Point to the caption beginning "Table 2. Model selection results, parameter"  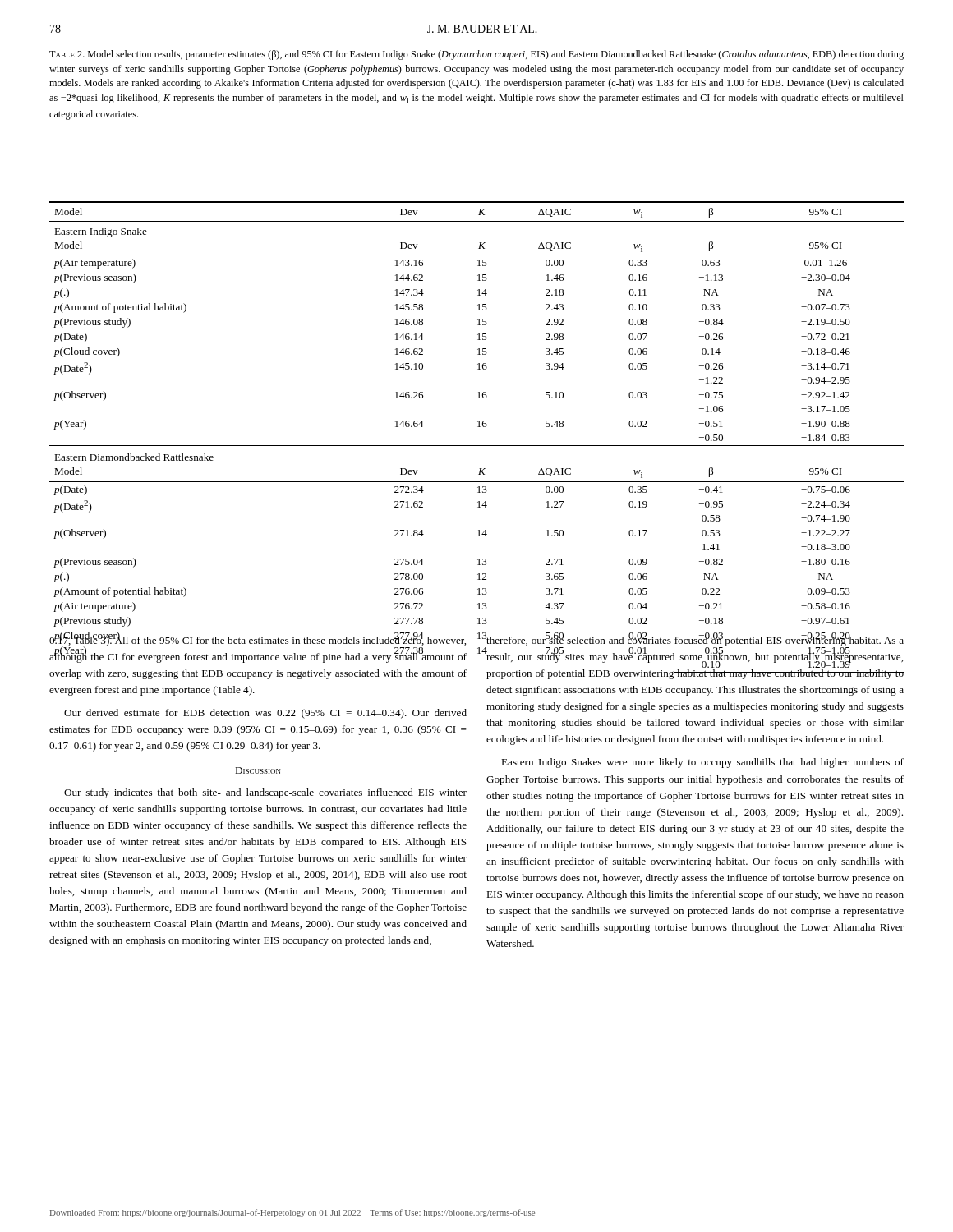[x=476, y=84]
